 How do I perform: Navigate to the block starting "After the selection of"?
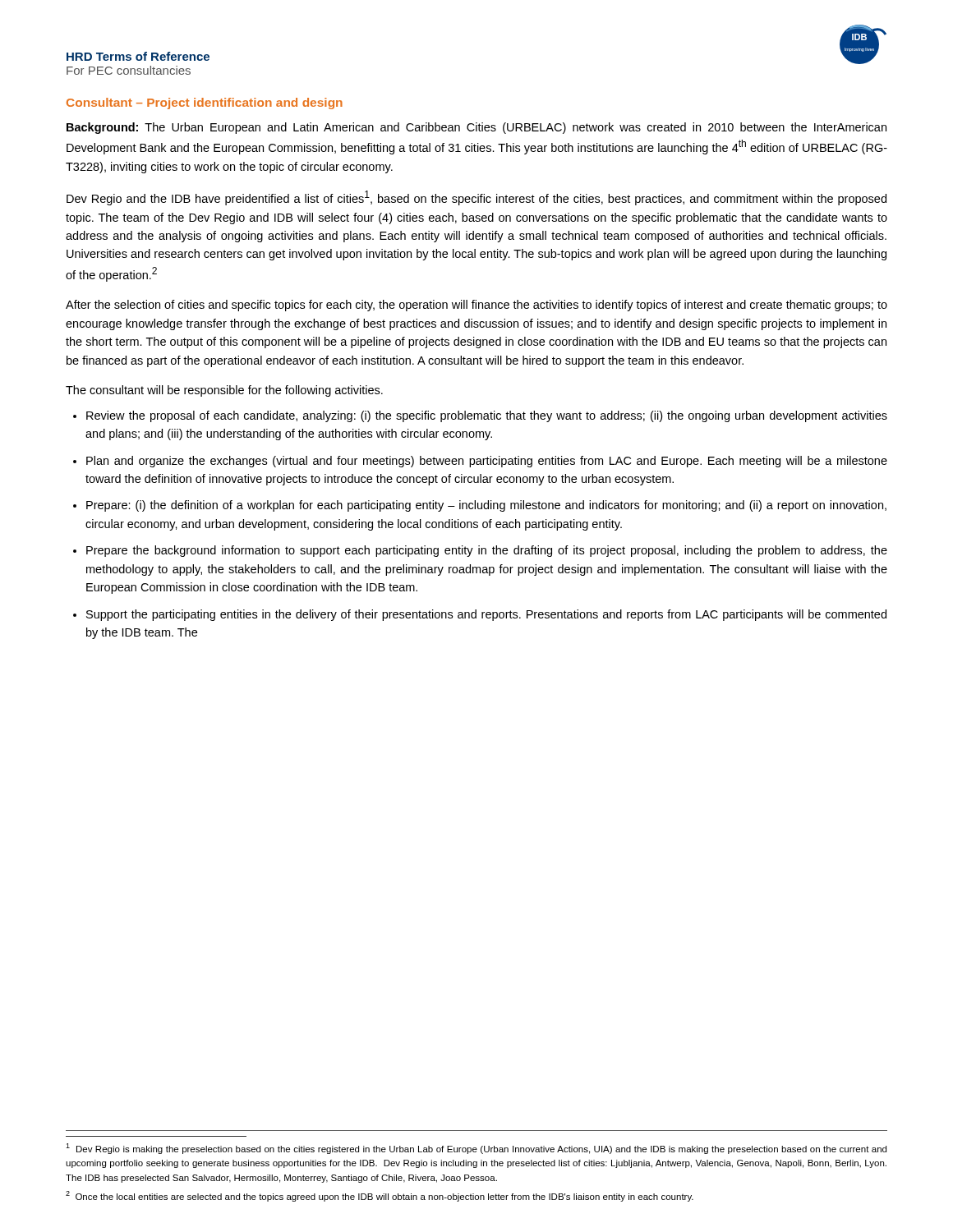(476, 333)
